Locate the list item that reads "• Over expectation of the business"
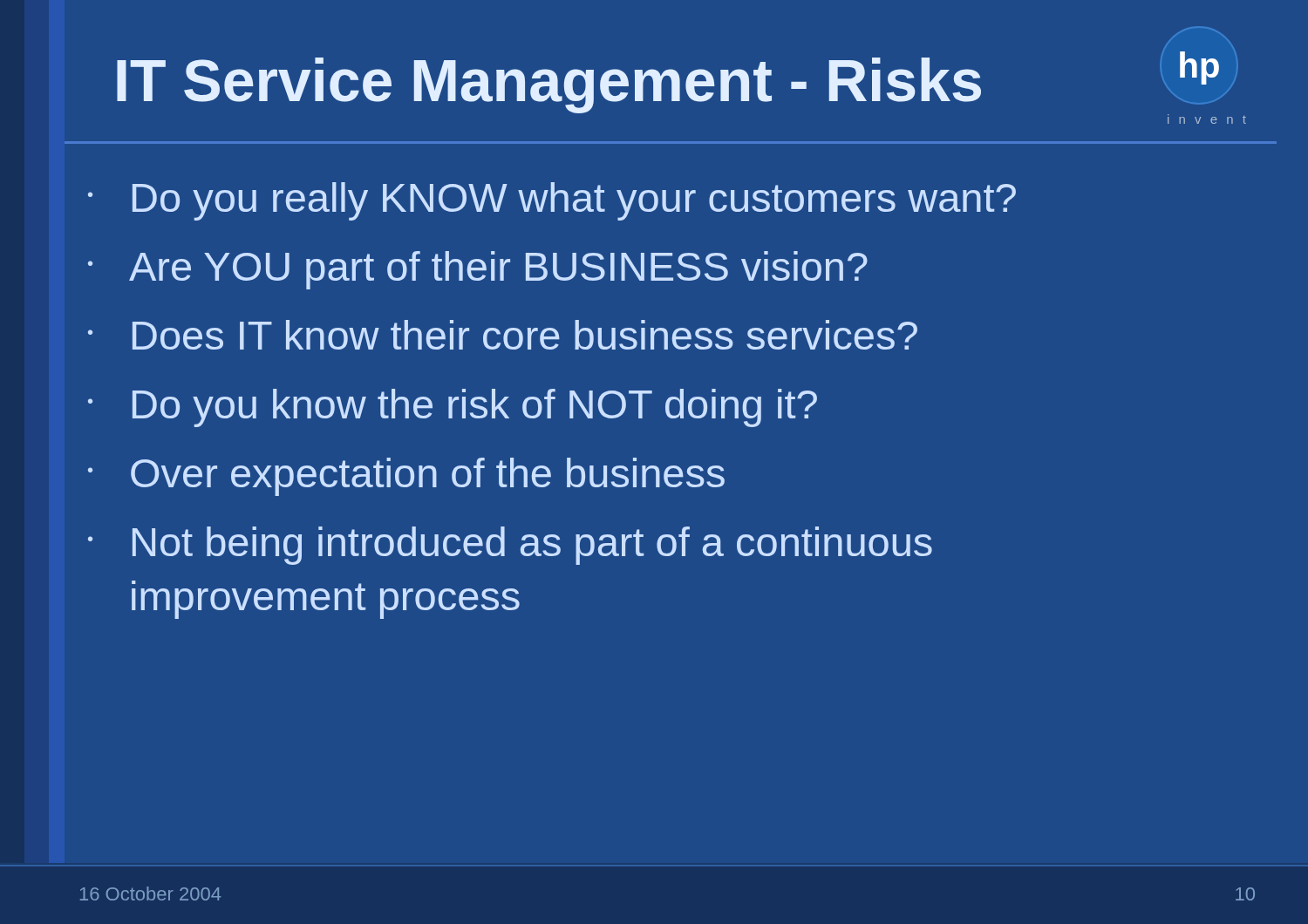The width and height of the screenshot is (1308, 924). point(407,473)
